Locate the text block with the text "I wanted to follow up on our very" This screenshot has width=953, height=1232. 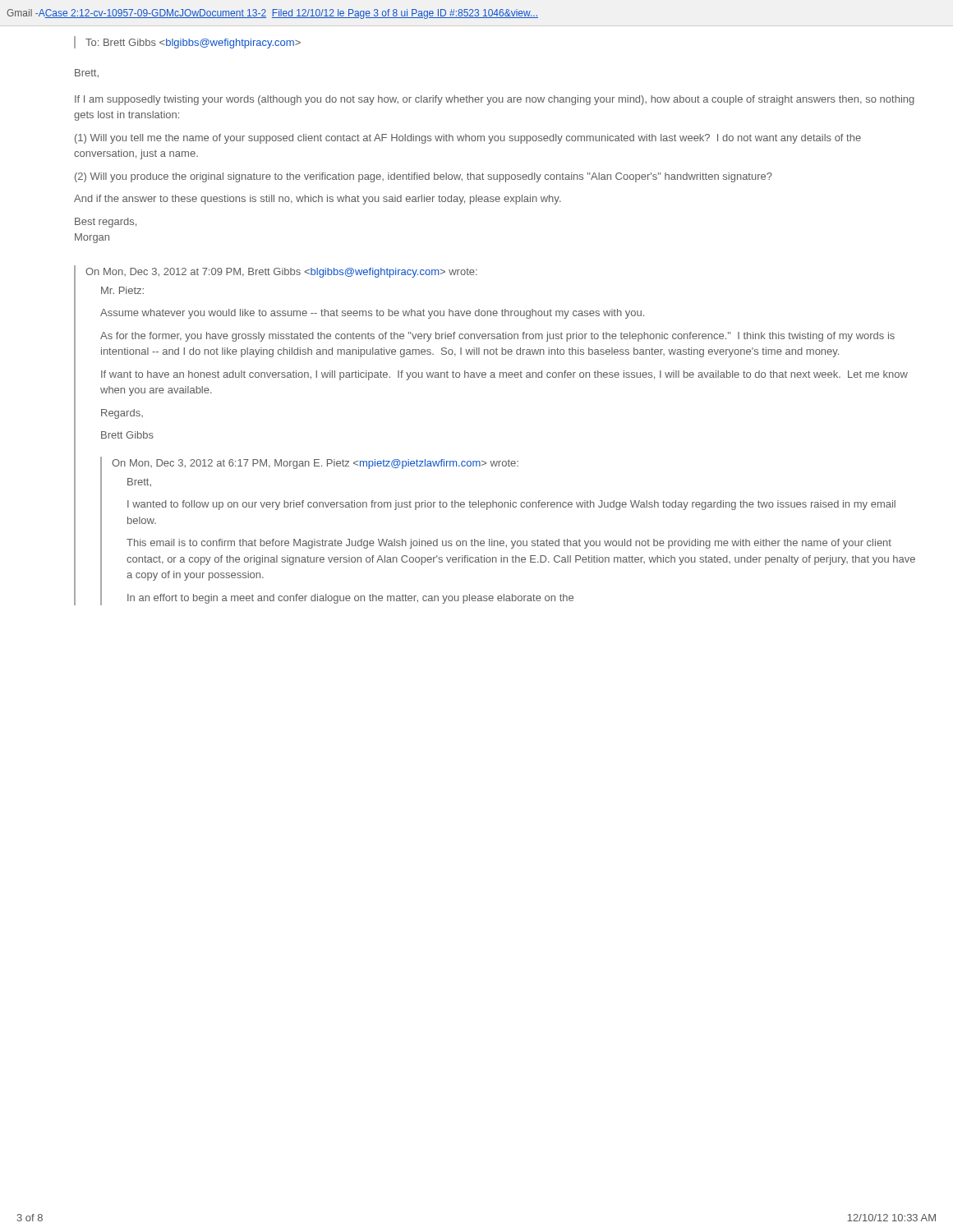pos(511,512)
